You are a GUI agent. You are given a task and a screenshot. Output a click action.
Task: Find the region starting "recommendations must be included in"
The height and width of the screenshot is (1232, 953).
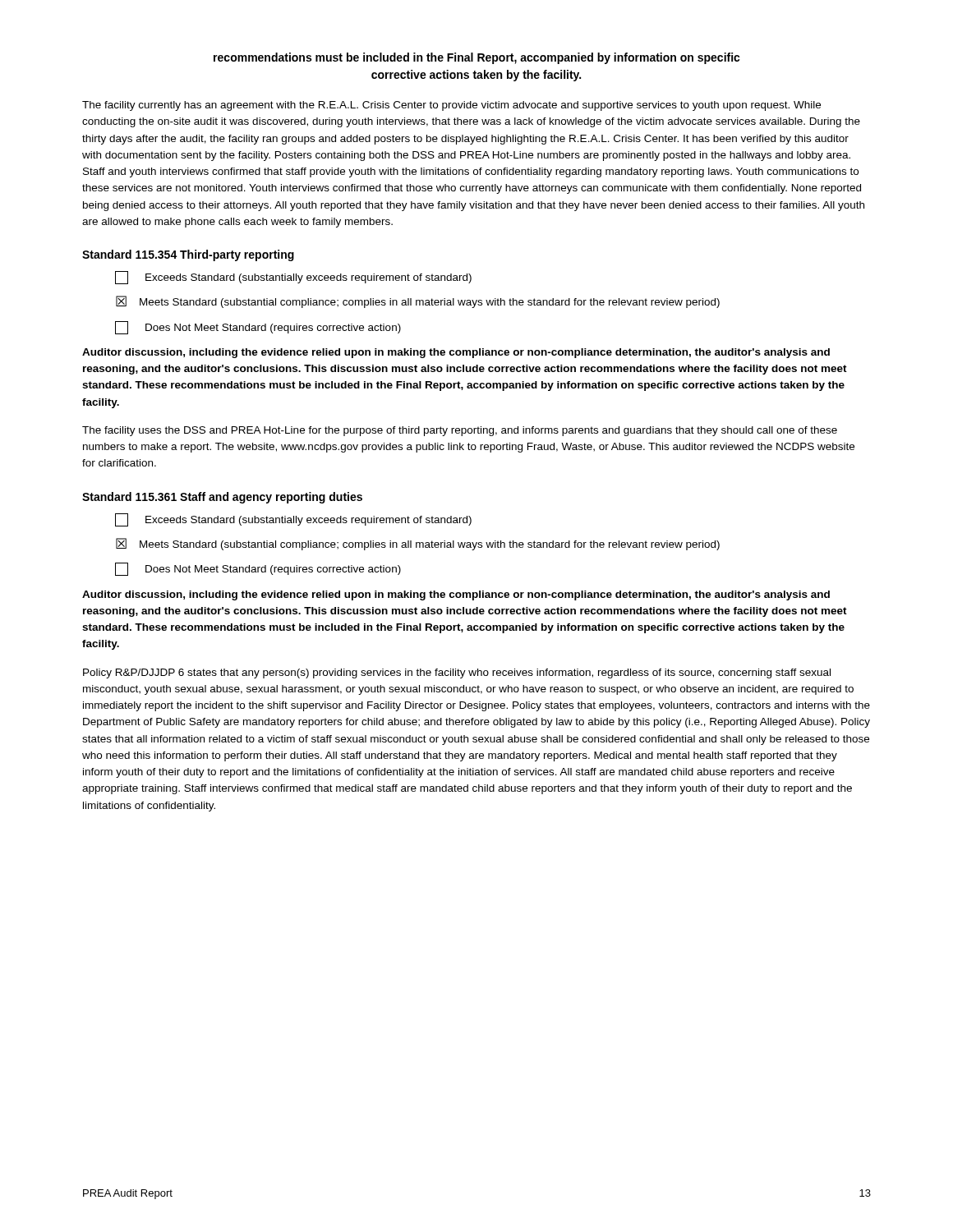tap(476, 66)
